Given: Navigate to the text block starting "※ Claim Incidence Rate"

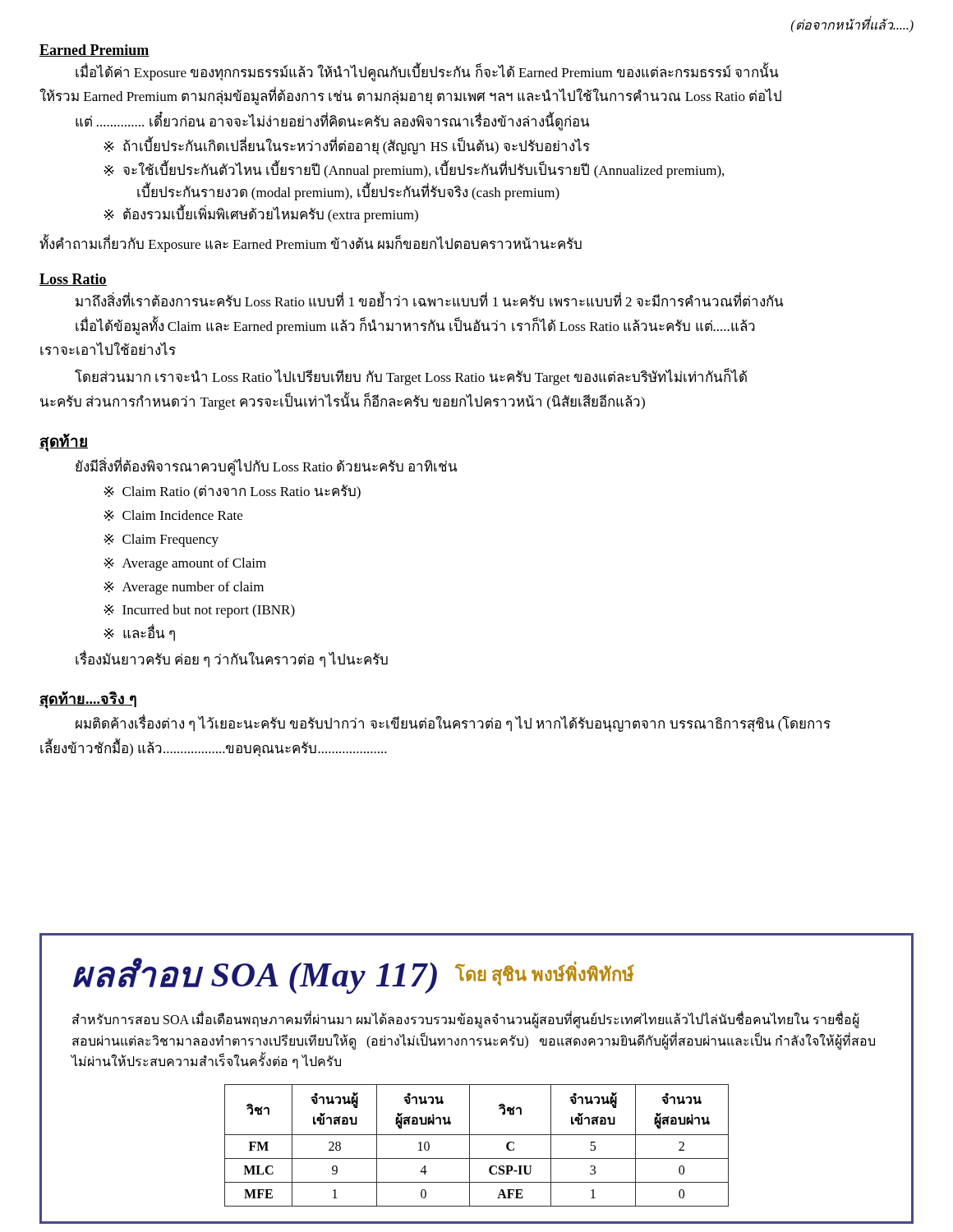Looking at the screenshot, I should coord(173,516).
